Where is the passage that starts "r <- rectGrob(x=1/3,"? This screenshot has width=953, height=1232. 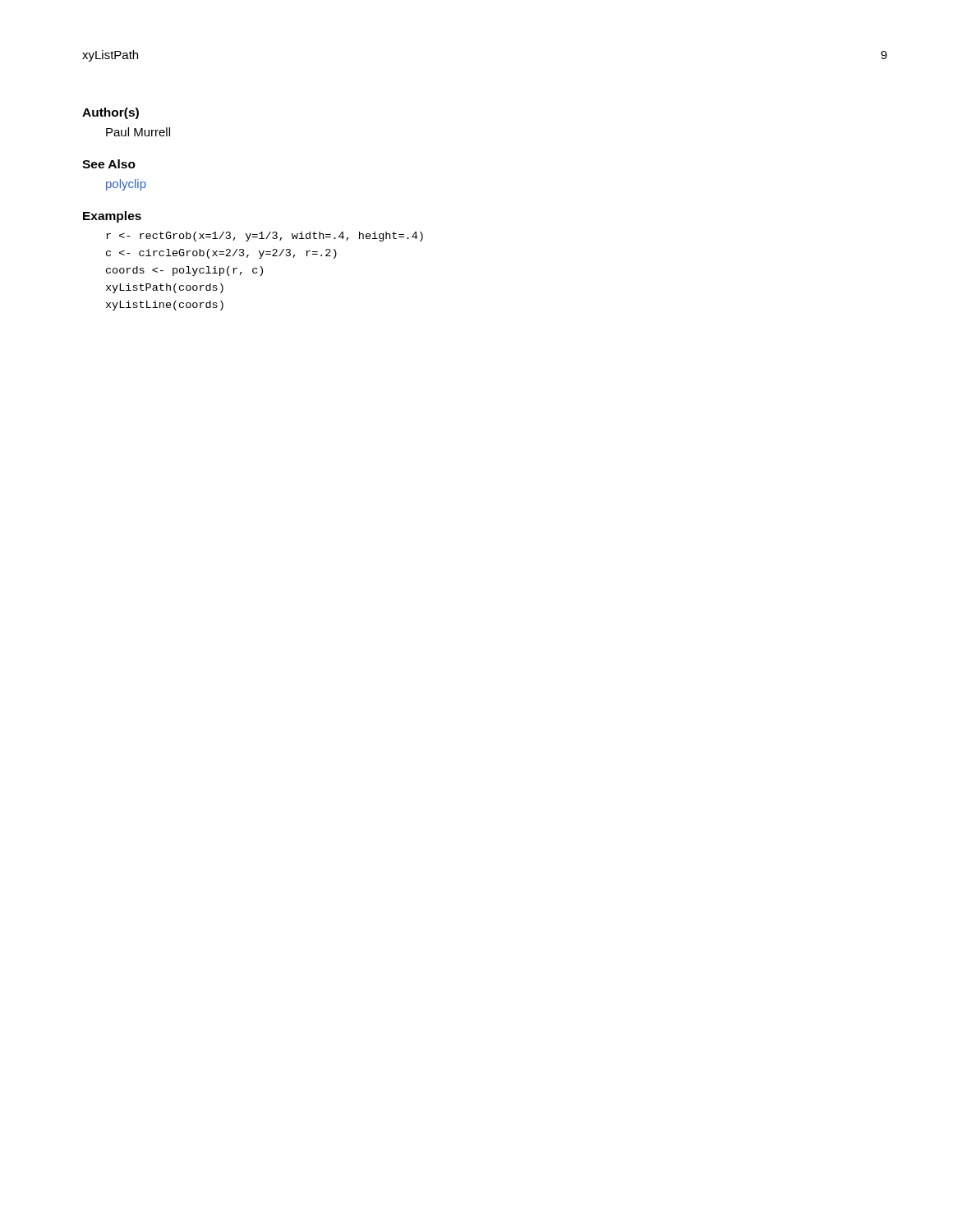pyautogui.click(x=265, y=271)
